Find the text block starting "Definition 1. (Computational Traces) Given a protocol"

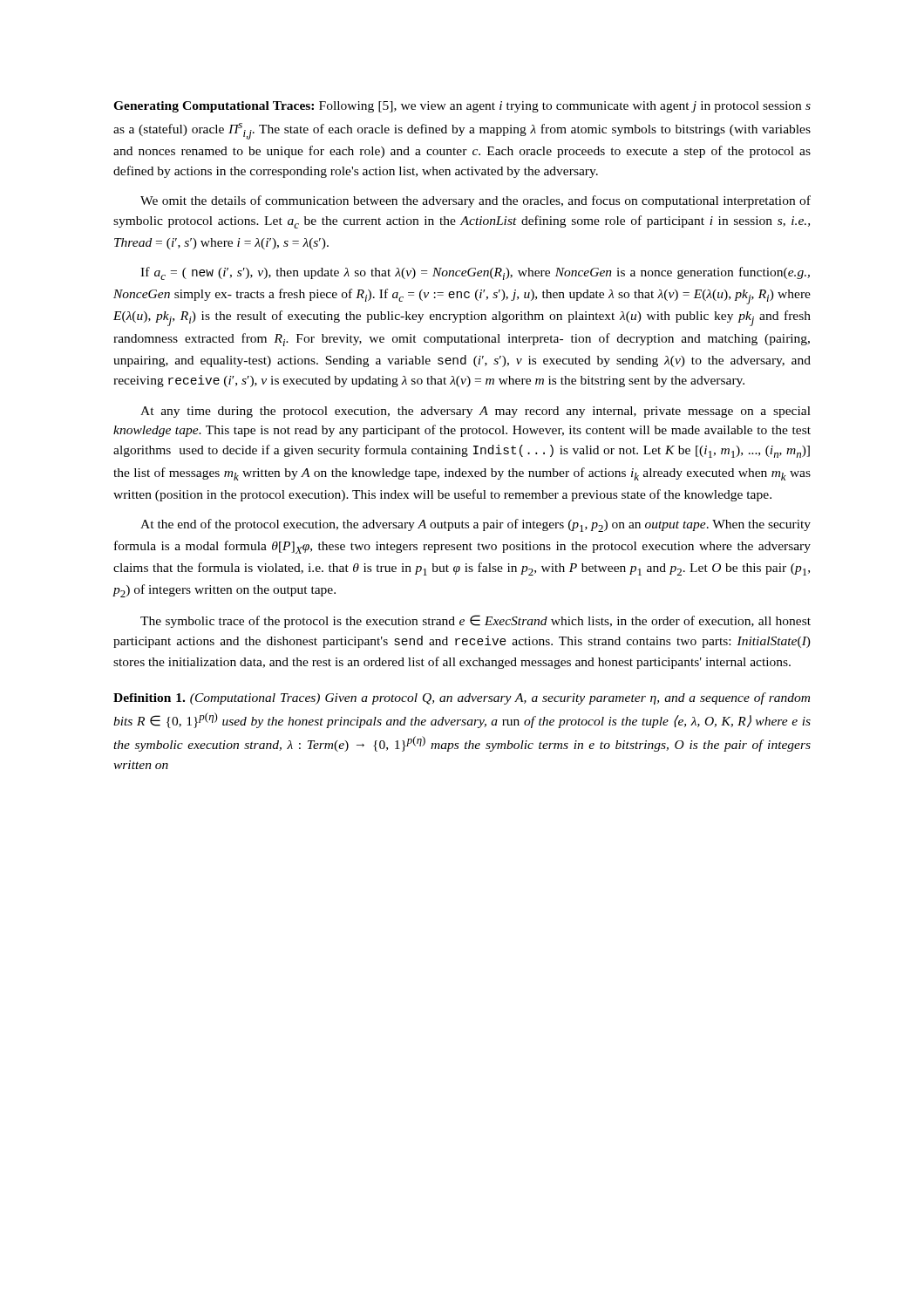click(x=462, y=732)
